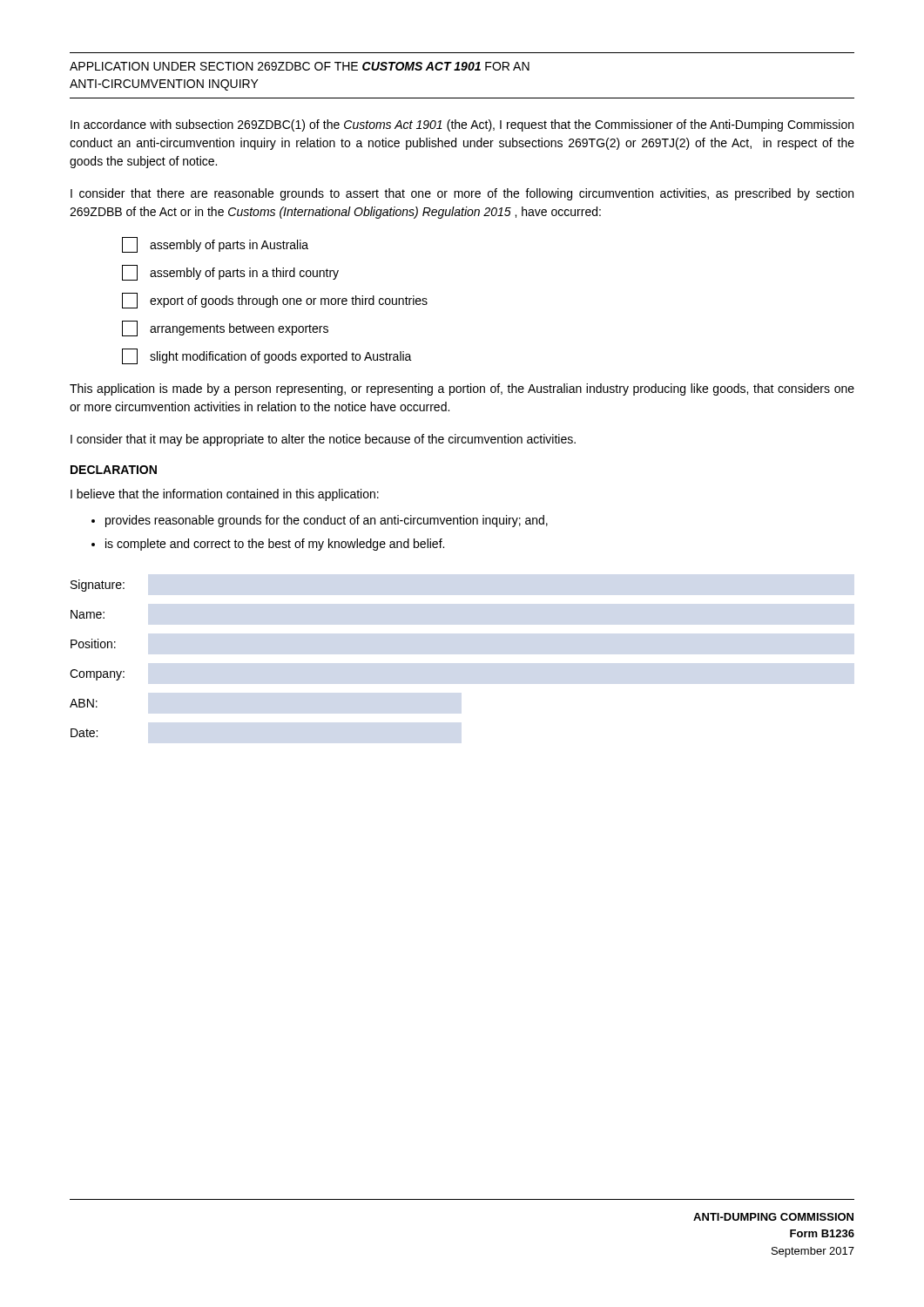The height and width of the screenshot is (1307, 924).
Task: Locate the block of text that opens with "I believe that the information contained in this"
Action: [x=225, y=494]
